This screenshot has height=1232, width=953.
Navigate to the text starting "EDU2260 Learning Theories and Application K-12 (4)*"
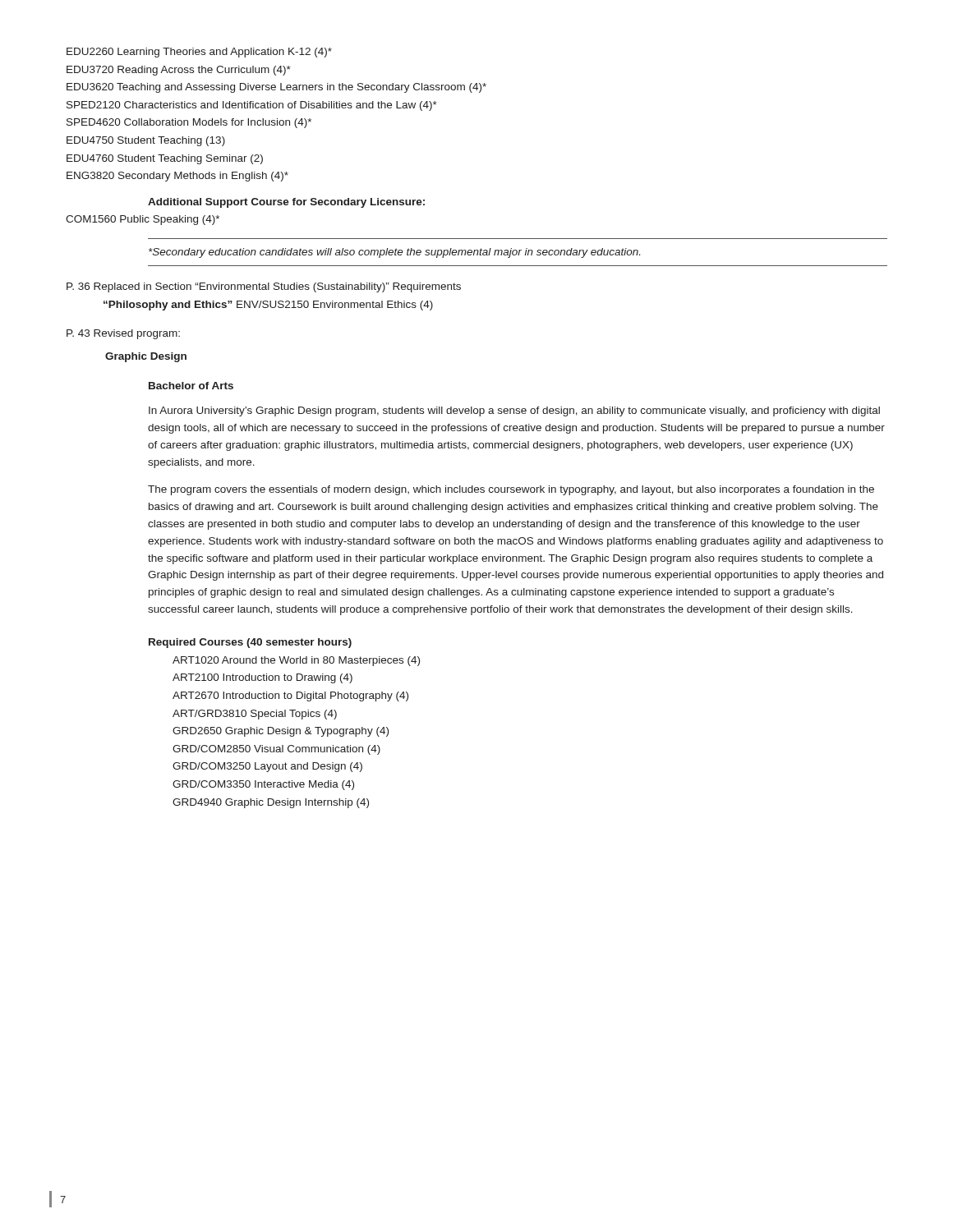point(199,51)
